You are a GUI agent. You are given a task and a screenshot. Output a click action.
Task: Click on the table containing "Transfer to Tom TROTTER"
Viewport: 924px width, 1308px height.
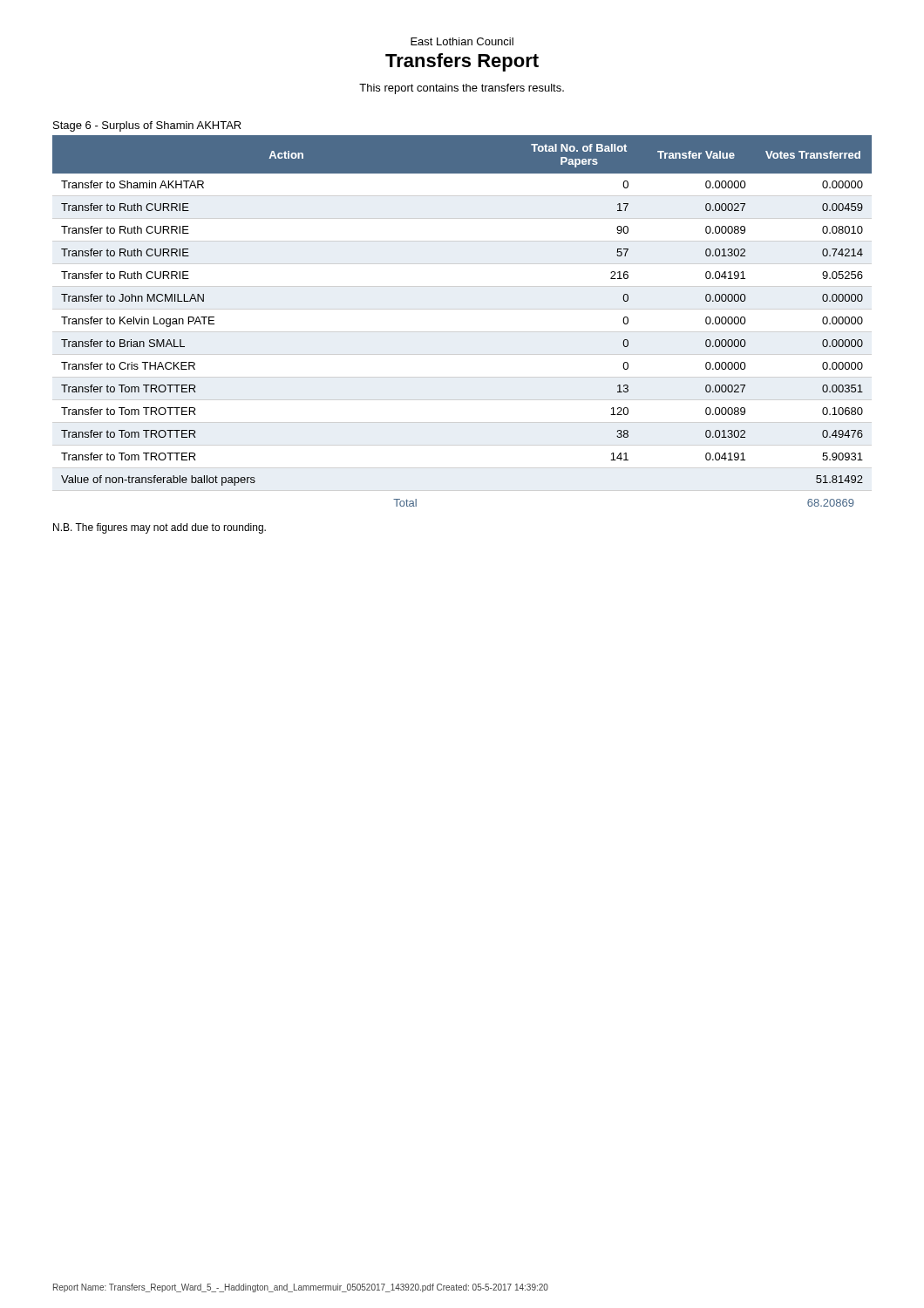462,325
